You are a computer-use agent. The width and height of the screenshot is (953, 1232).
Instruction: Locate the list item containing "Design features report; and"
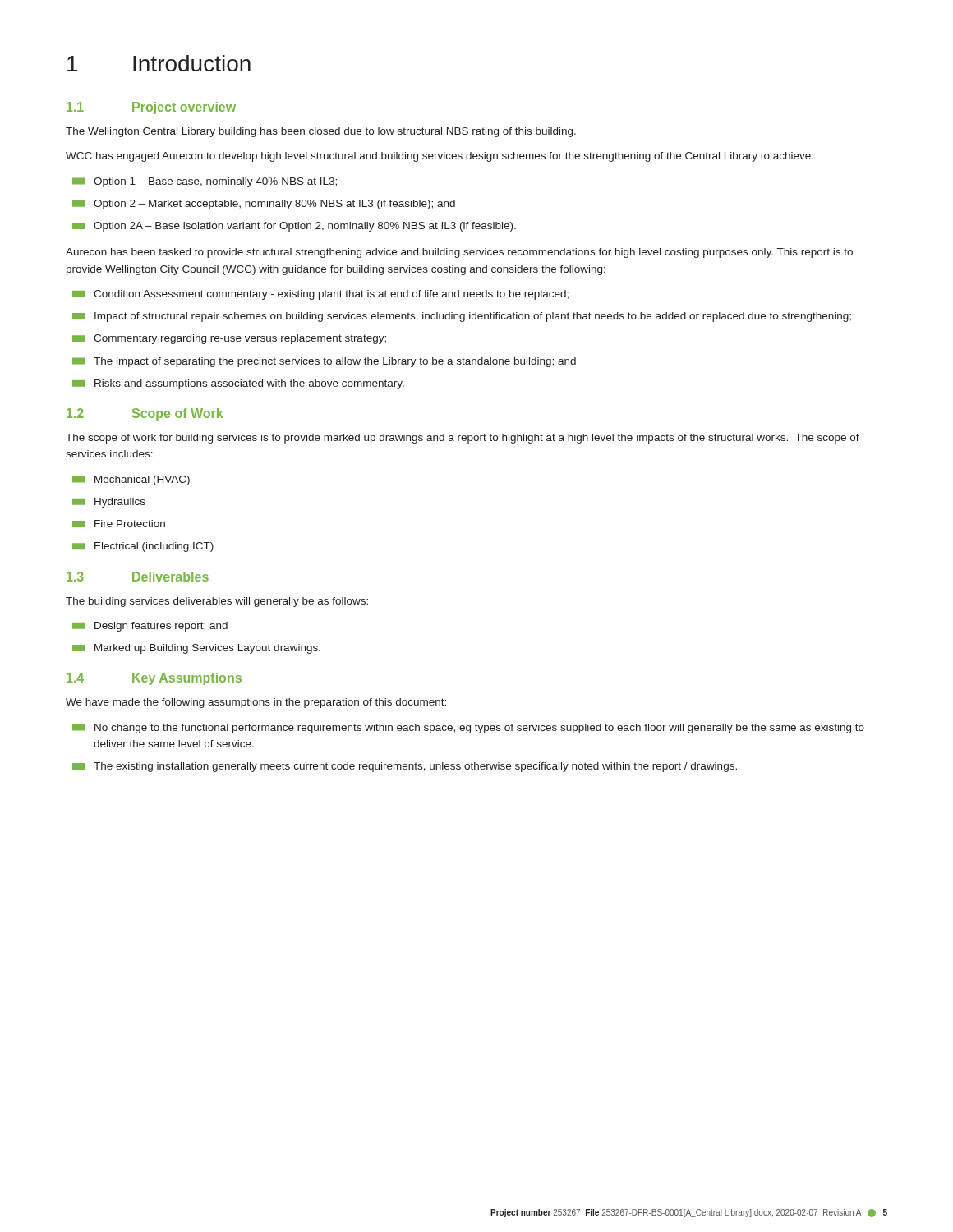point(150,627)
